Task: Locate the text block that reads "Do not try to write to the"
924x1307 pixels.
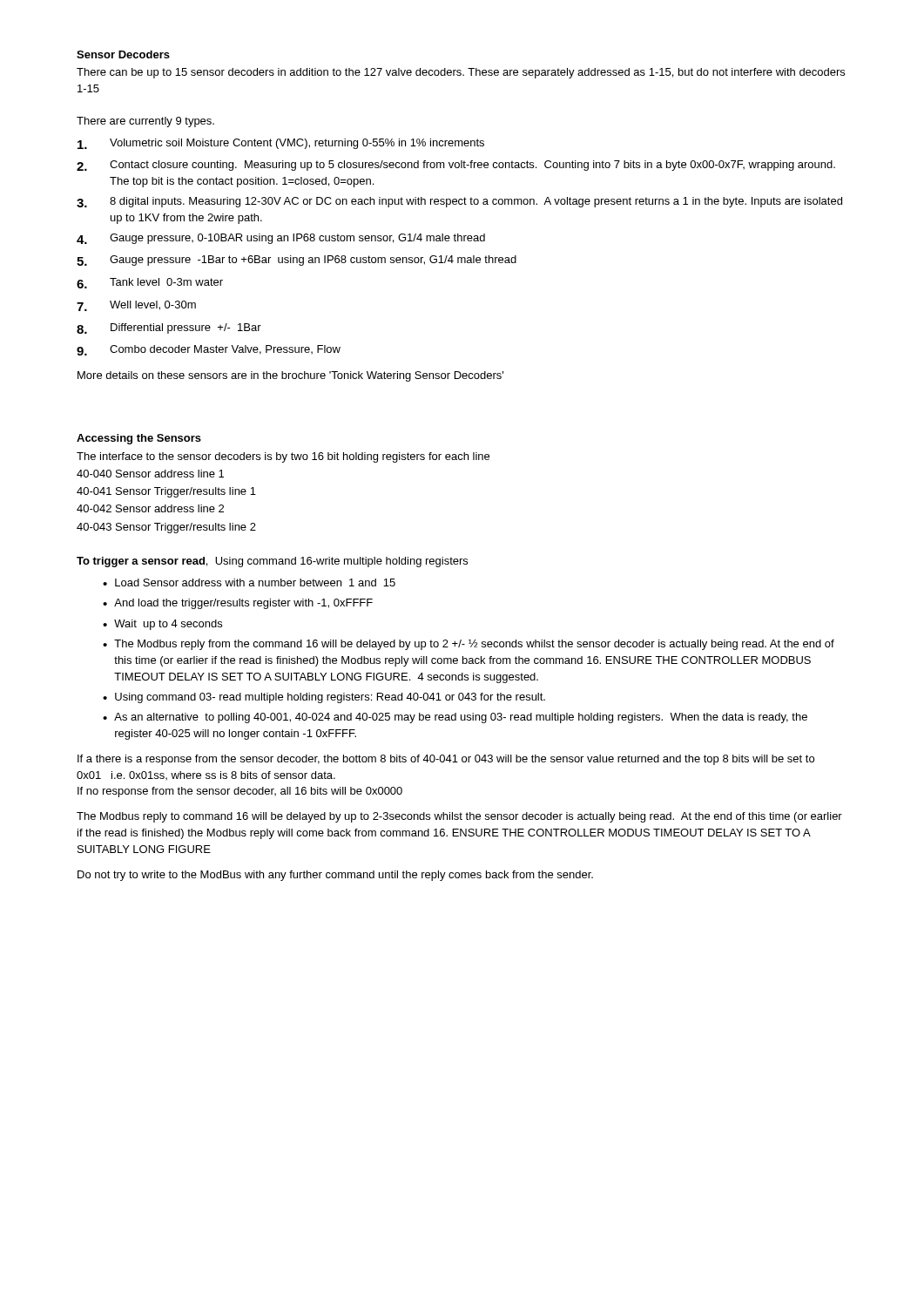Action: [x=335, y=874]
